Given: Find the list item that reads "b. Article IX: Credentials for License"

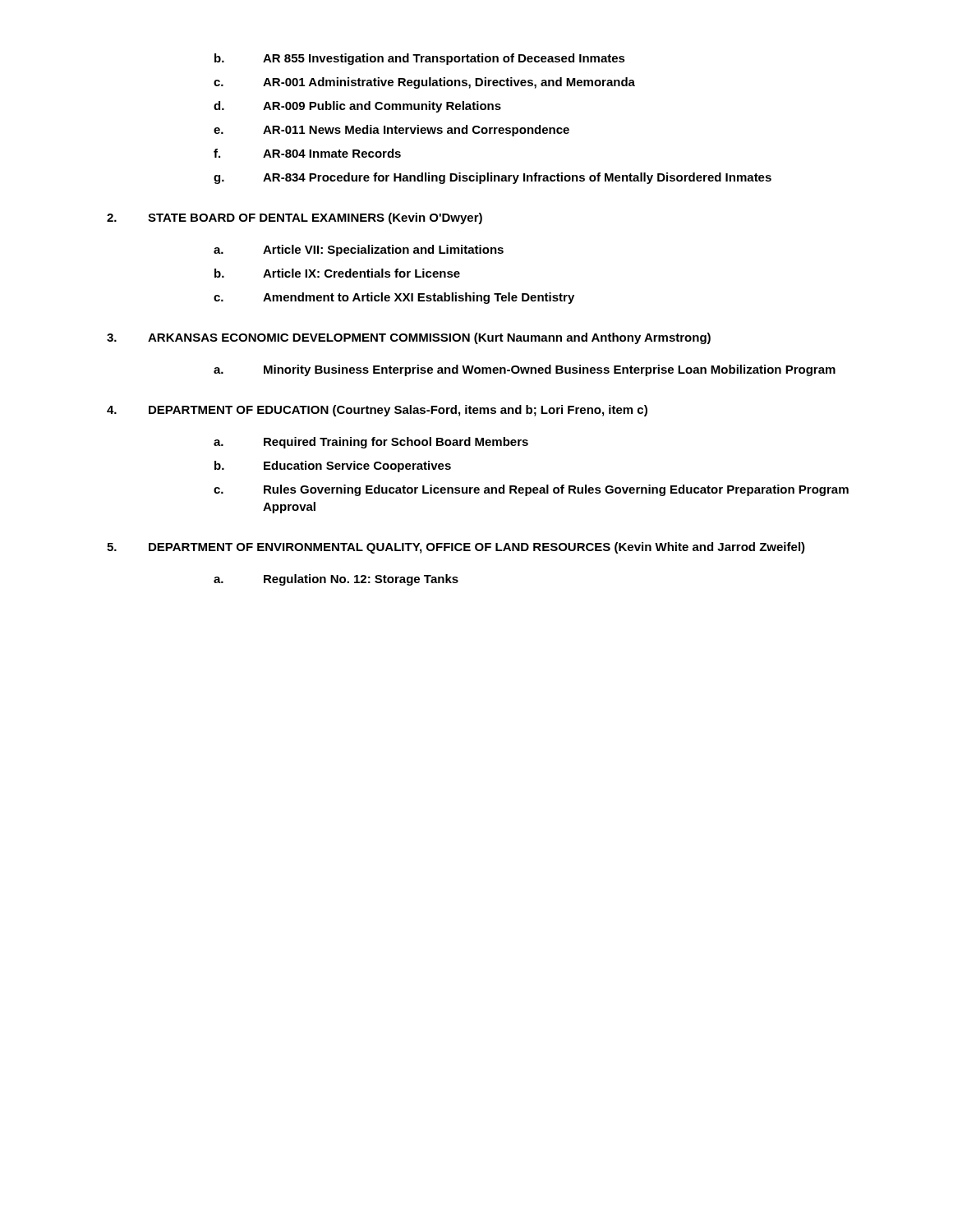Looking at the screenshot, I should tap(337, 273).
